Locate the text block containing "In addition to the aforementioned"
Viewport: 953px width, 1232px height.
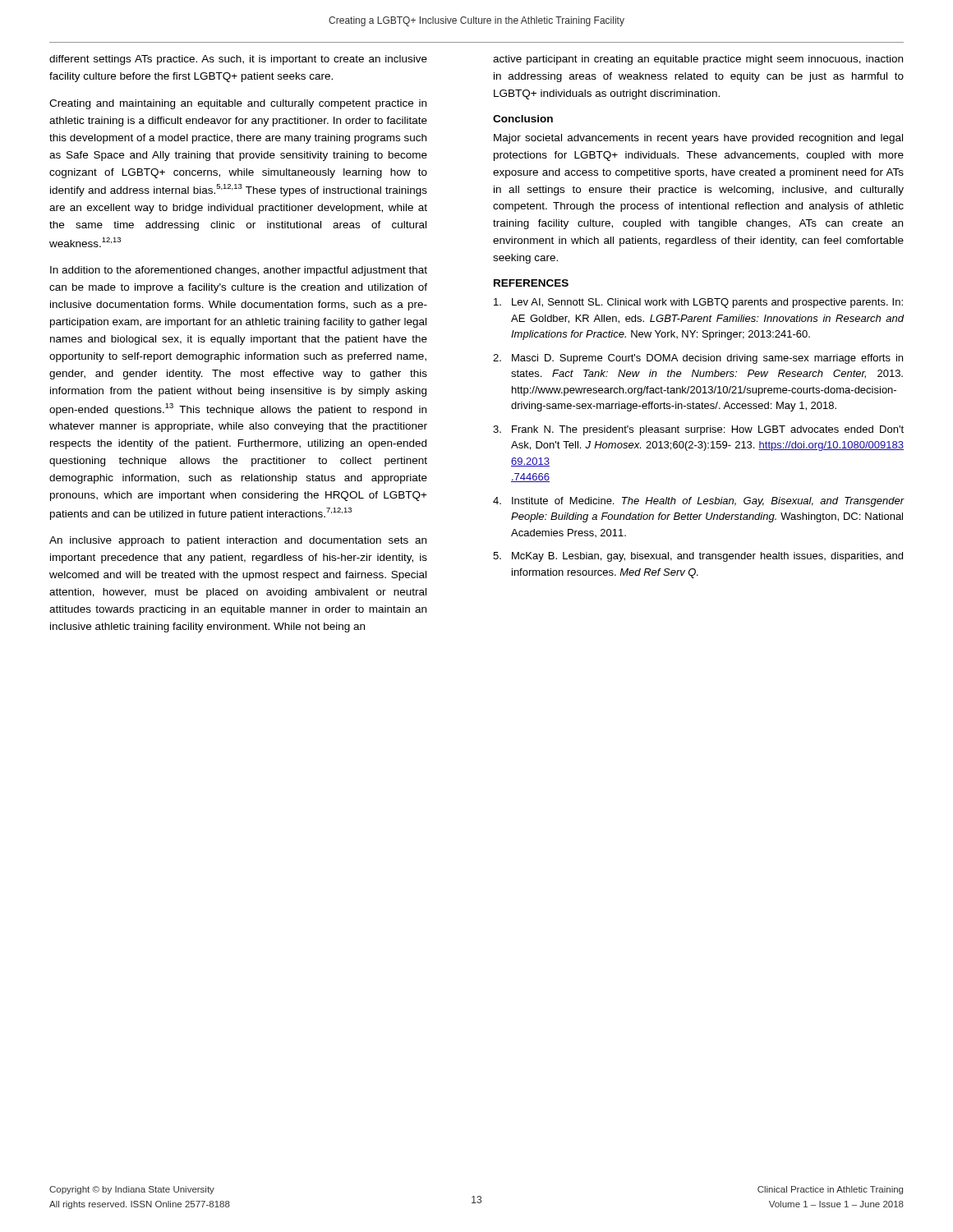click(238, 391)
